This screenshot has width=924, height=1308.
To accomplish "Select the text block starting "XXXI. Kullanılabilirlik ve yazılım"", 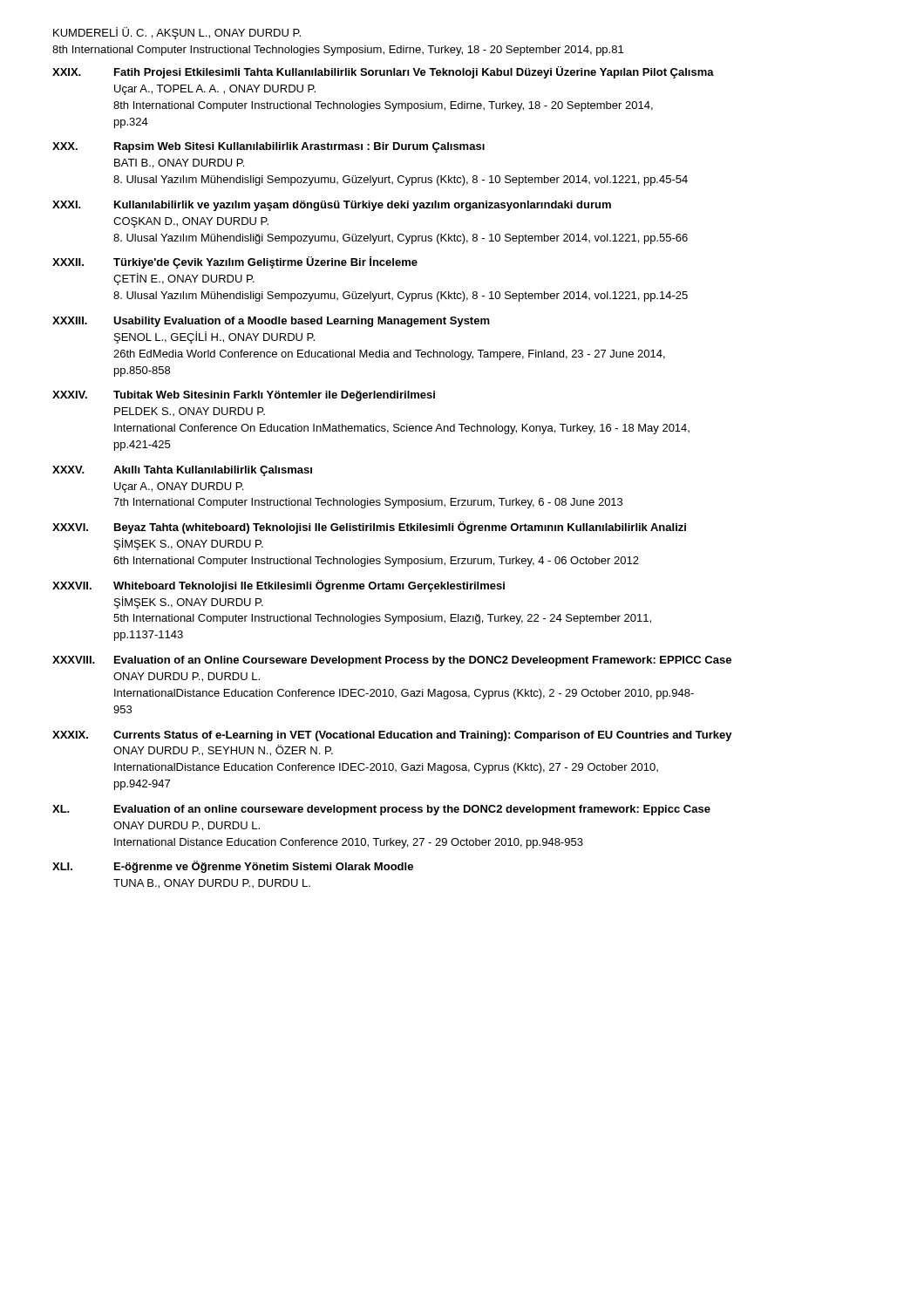I will (462, 222).
